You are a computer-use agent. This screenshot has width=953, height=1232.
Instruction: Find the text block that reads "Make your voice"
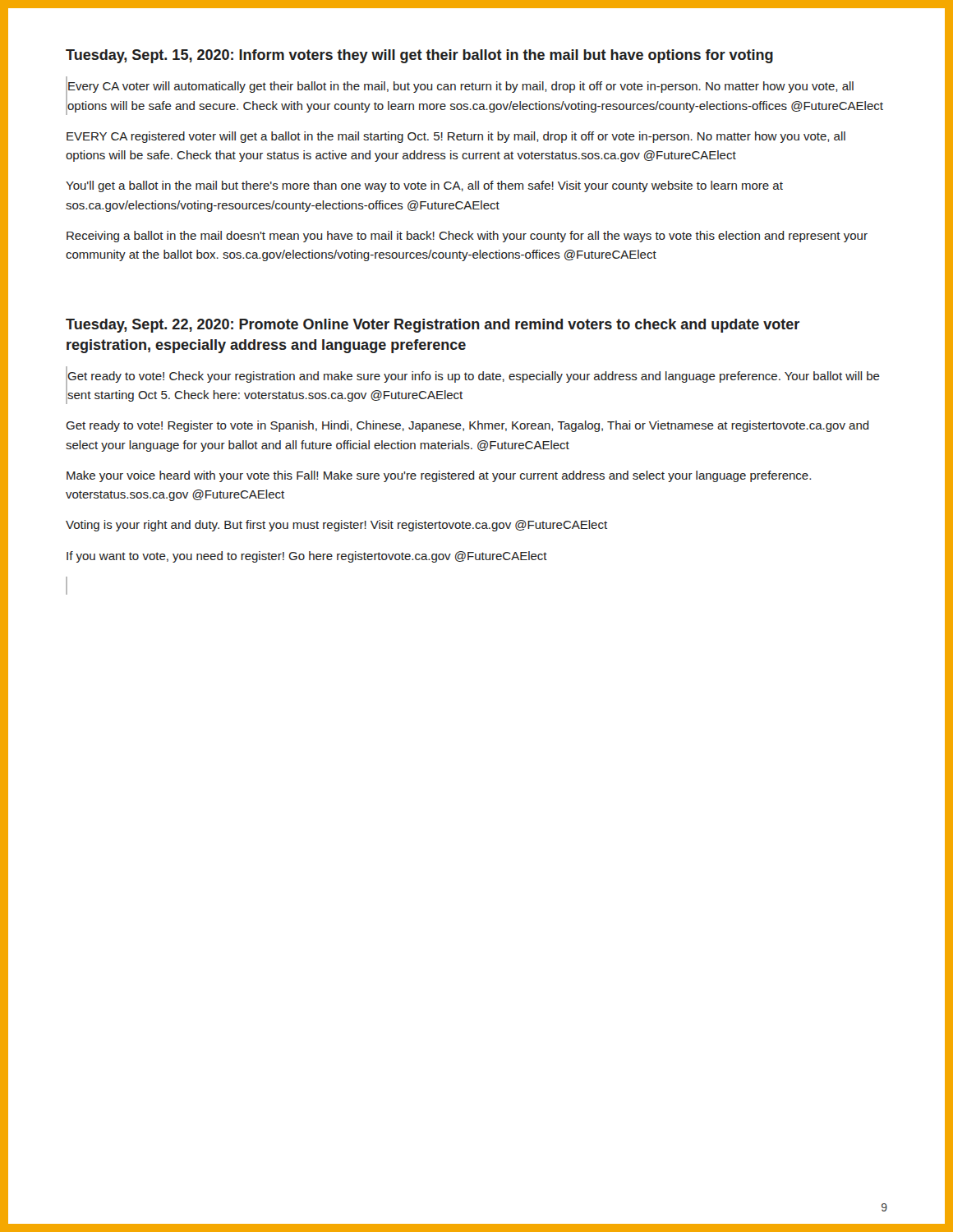click(439, 485)
